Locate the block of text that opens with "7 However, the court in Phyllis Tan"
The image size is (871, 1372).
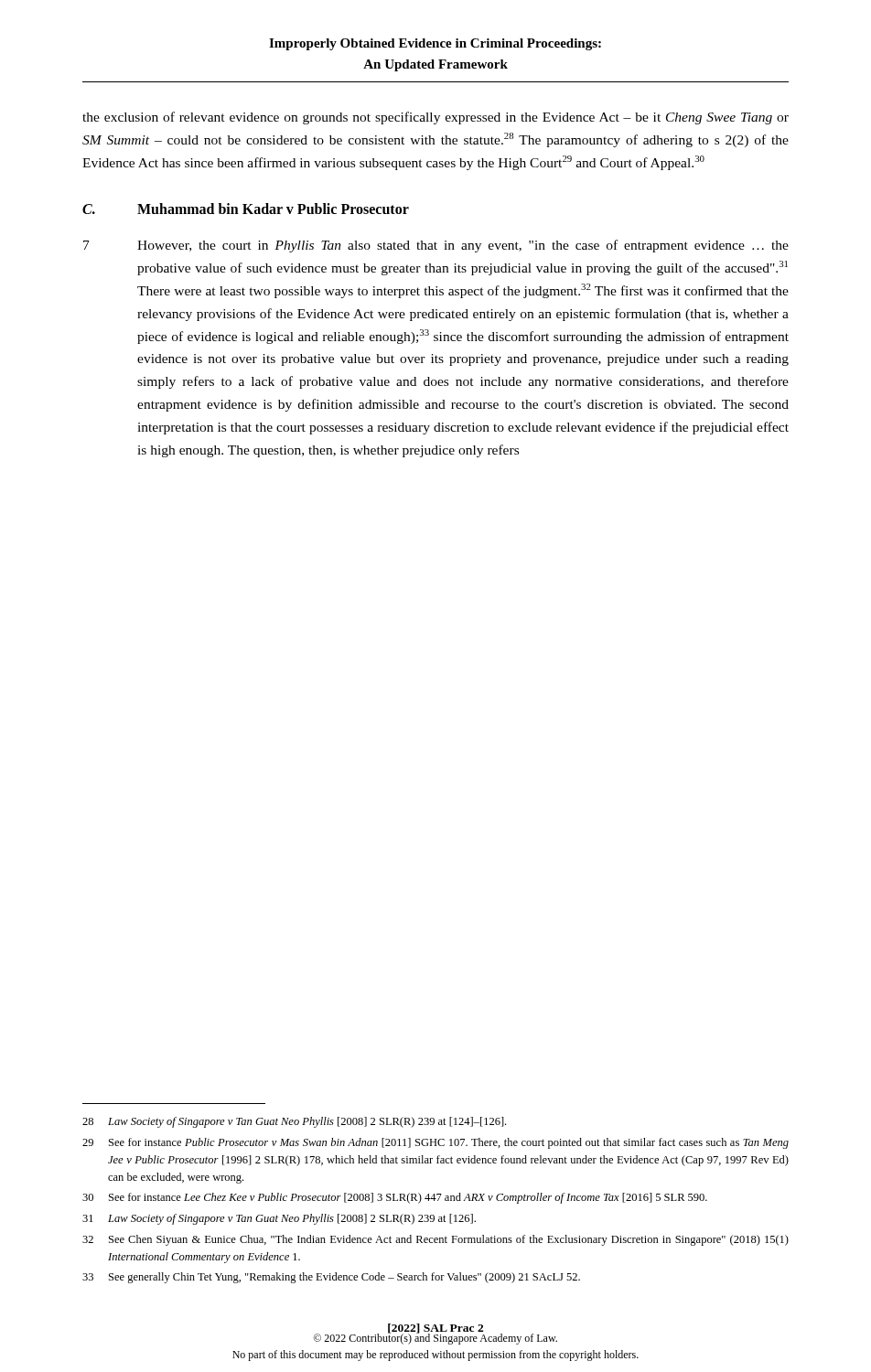[x=436, y=348]
